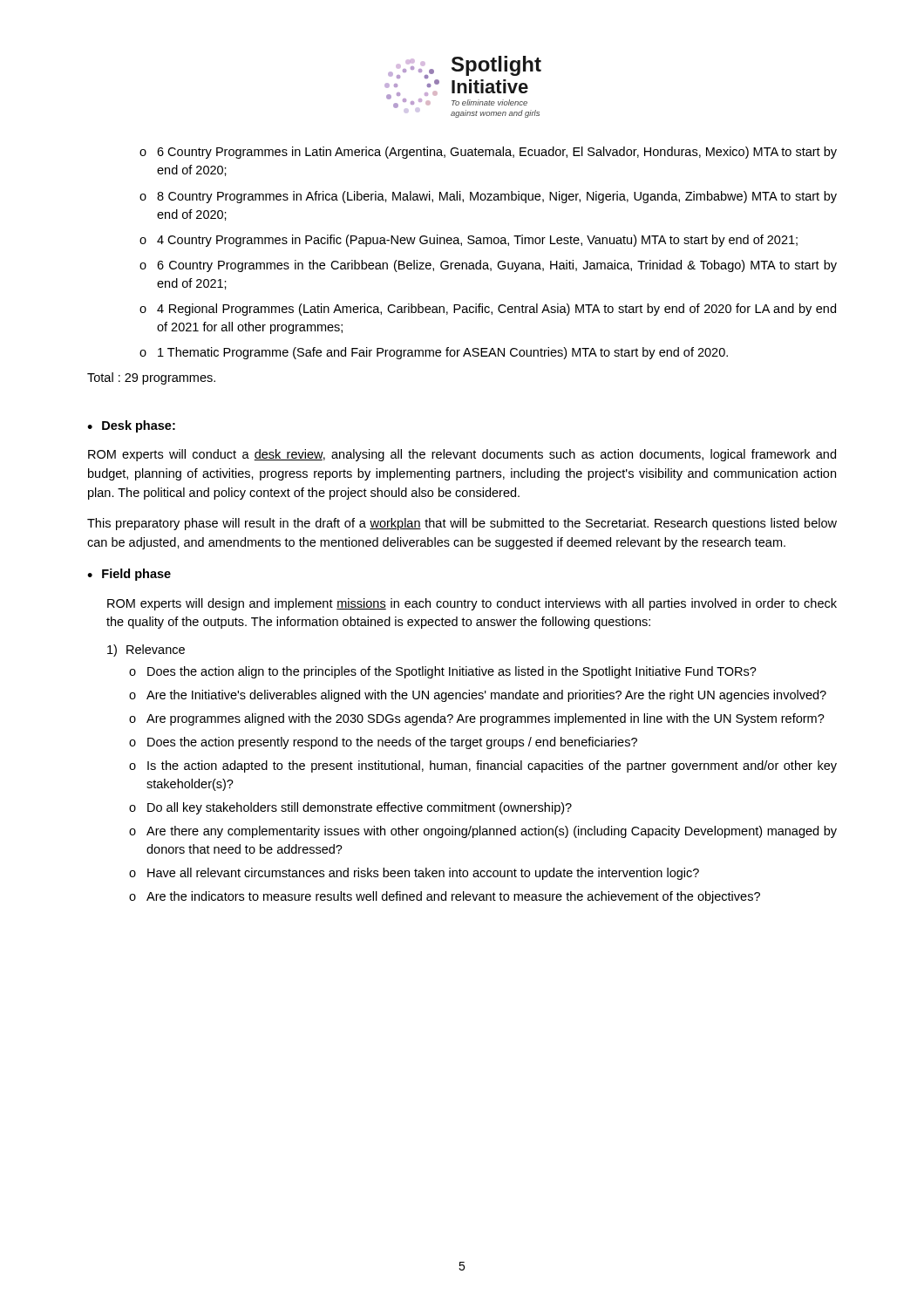This screenshot has height=1308, width=924.
Task: Click on the region starting "This preparatory phase will result in the"
Action: pyautogui.click(x=462, y=533)
